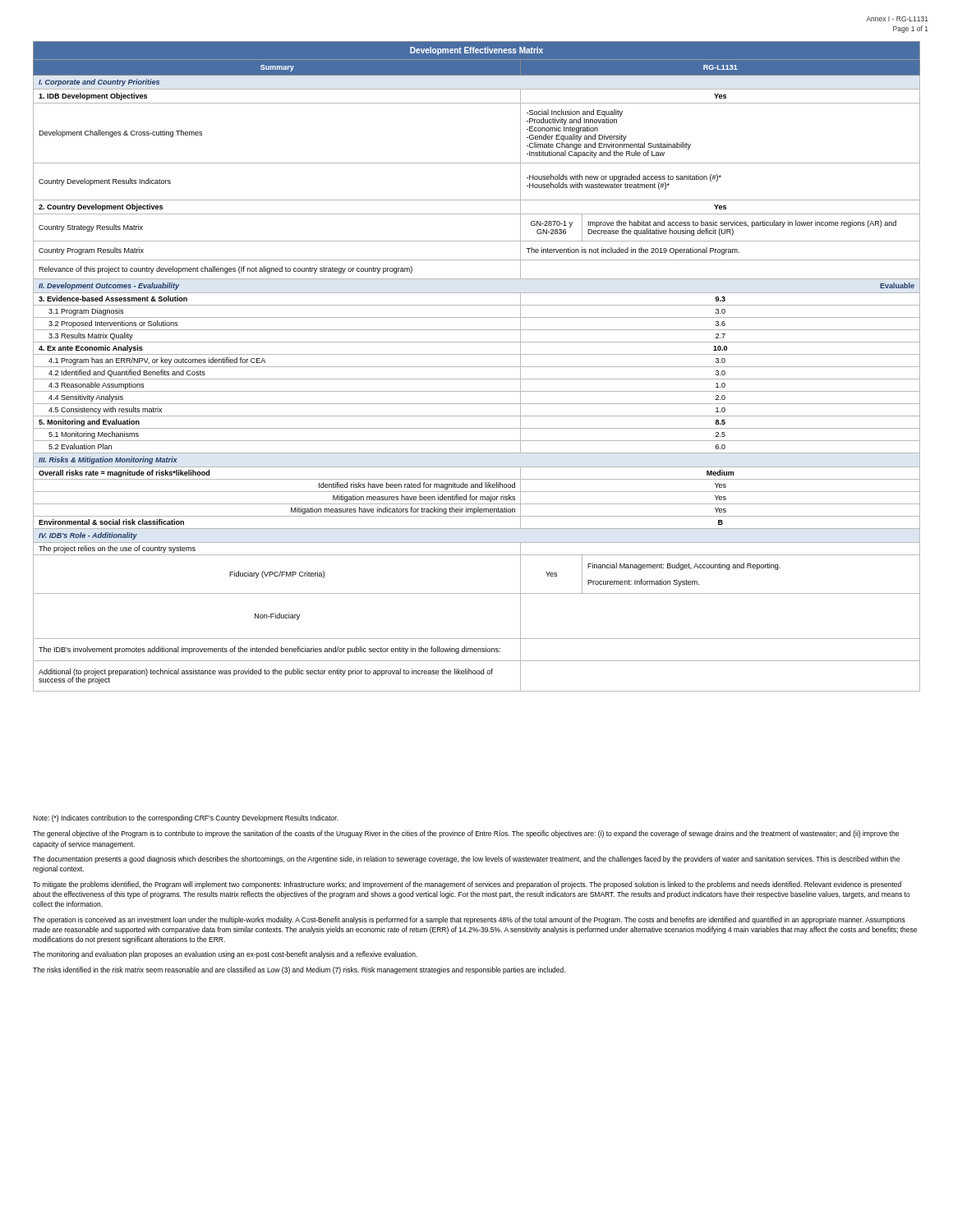
Task: Select the text block with the text "The general objective of the Program is to"
Action: tap(466, 839)
